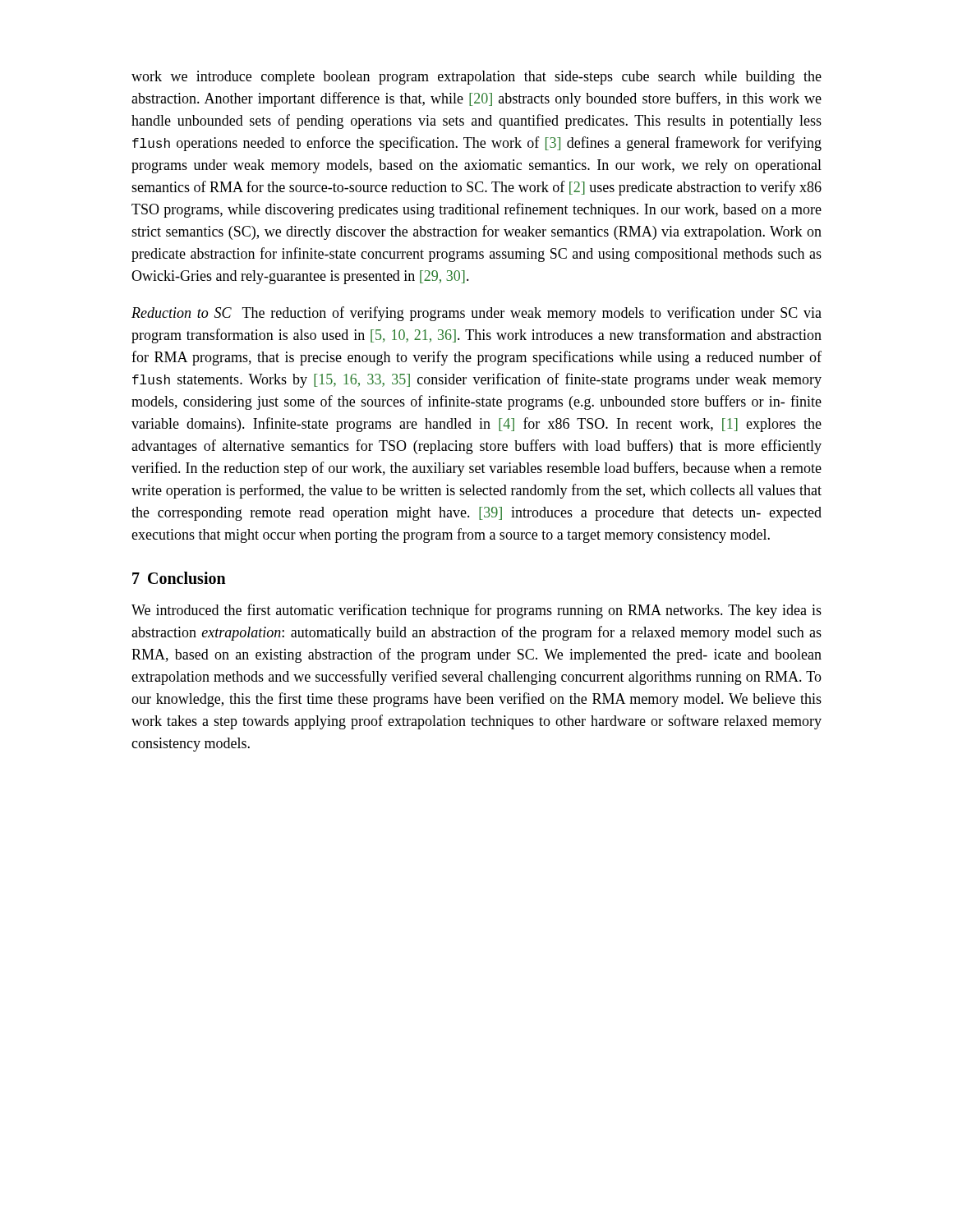Locate the text block containing "We introduced the first"
The image size is (953, 1232).
476,677
